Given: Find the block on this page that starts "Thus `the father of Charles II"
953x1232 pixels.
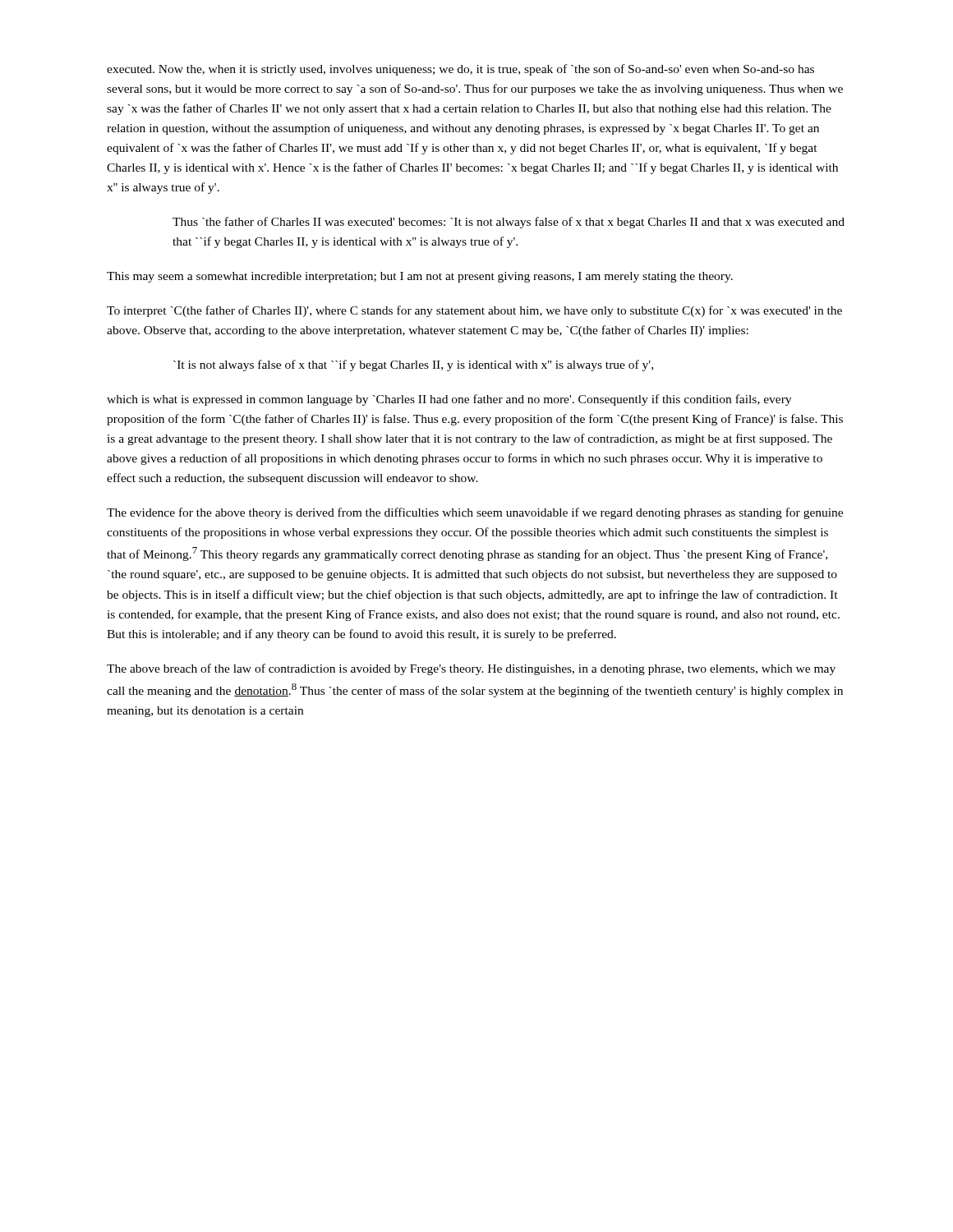Looking at the screenshot, I should (509, 231).
